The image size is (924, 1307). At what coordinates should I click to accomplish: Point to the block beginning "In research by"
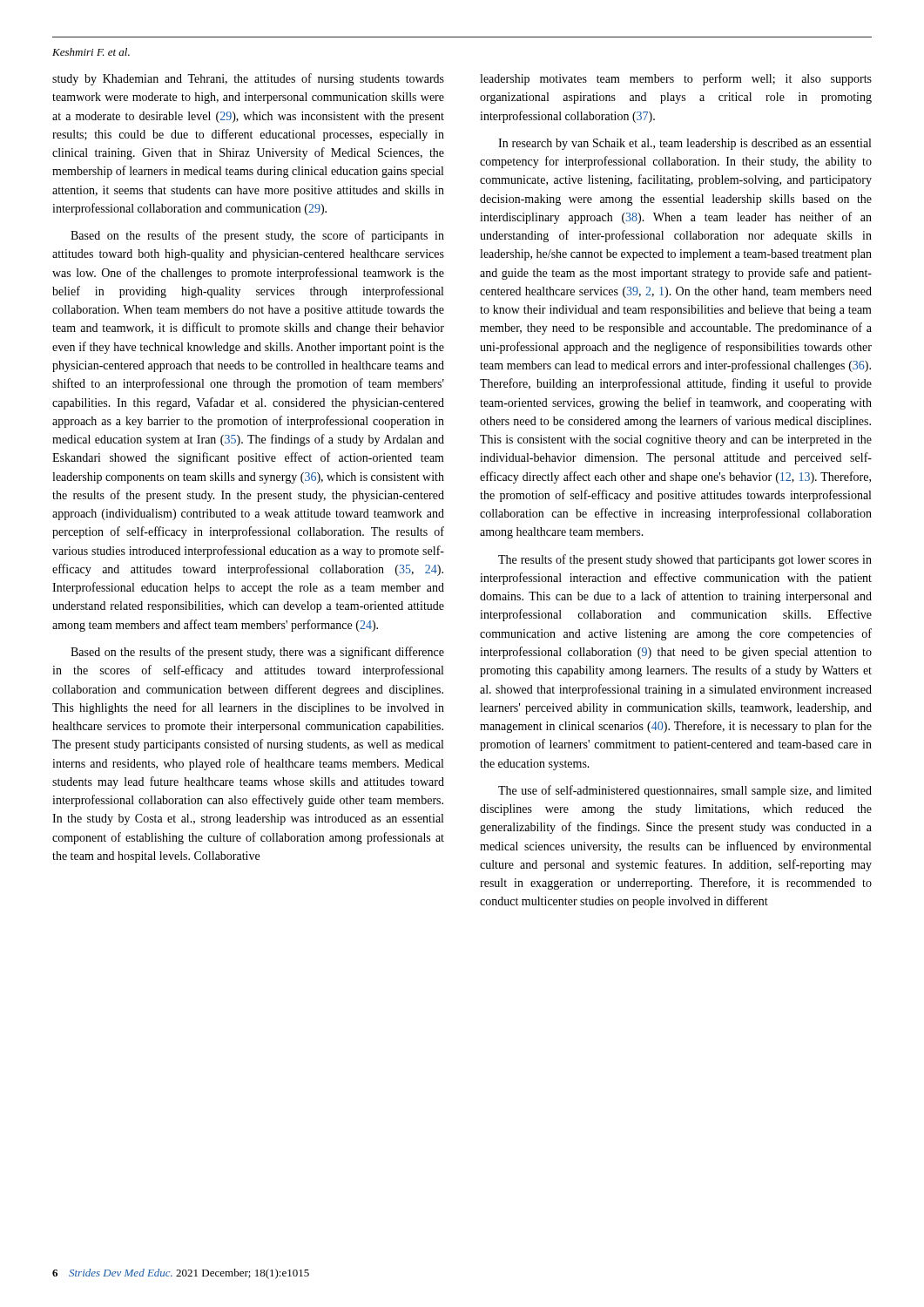click(676, 338)
